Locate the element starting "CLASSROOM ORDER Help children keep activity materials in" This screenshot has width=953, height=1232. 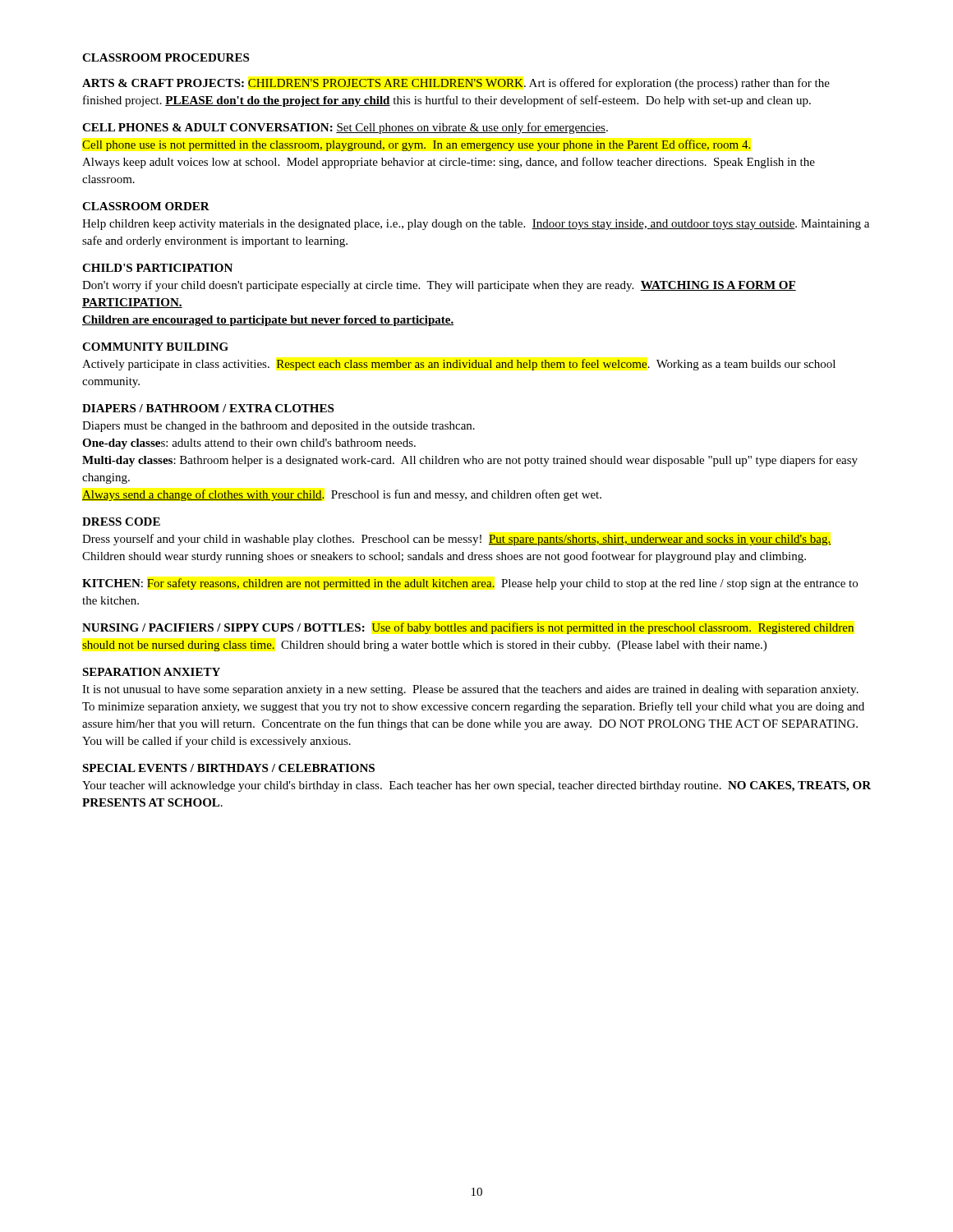(x=476, y=224)
